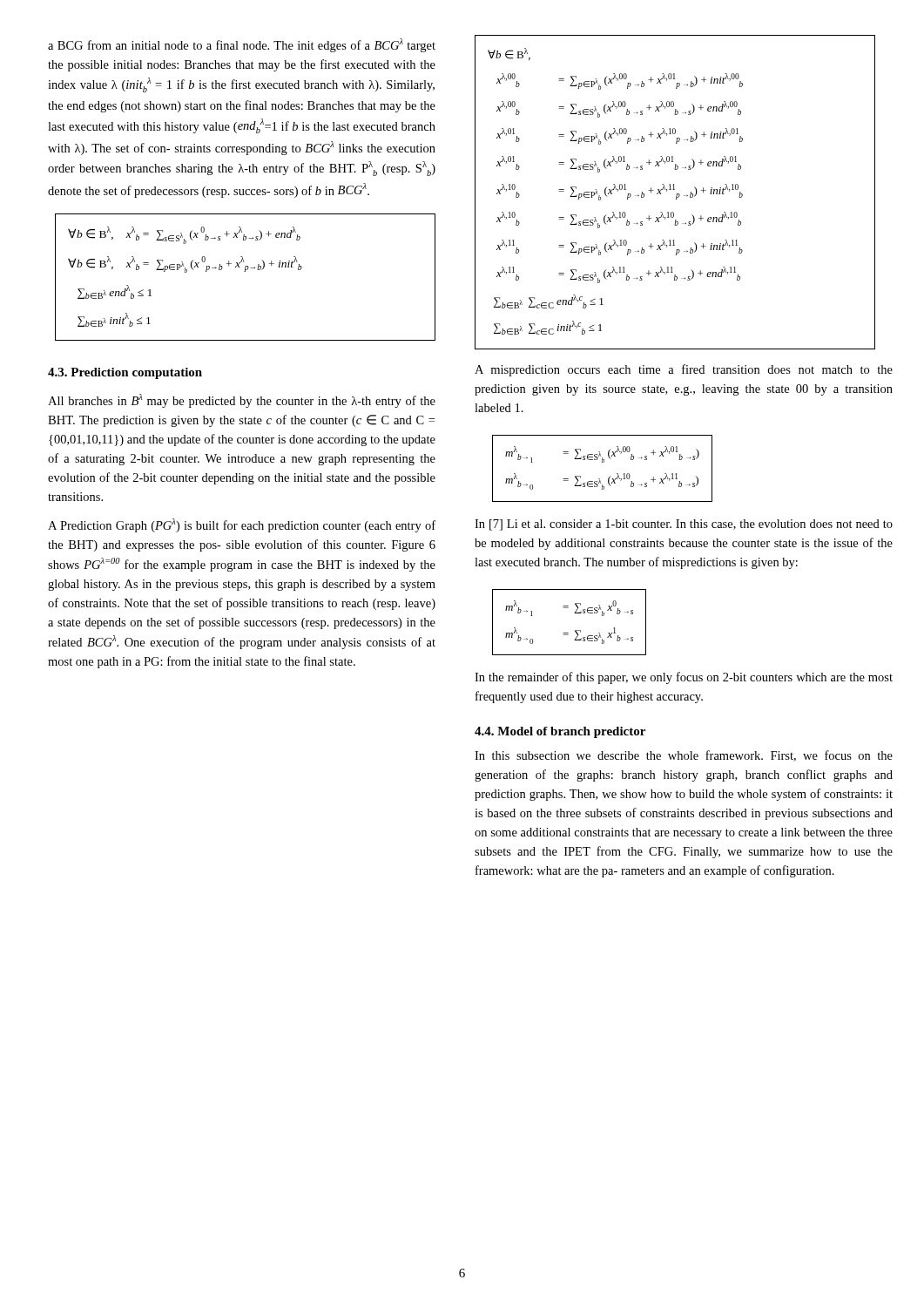Select the formula with the text "mλb→1 = ∑s∈Sλb x0b →s mλb→0"

(569, 622)
